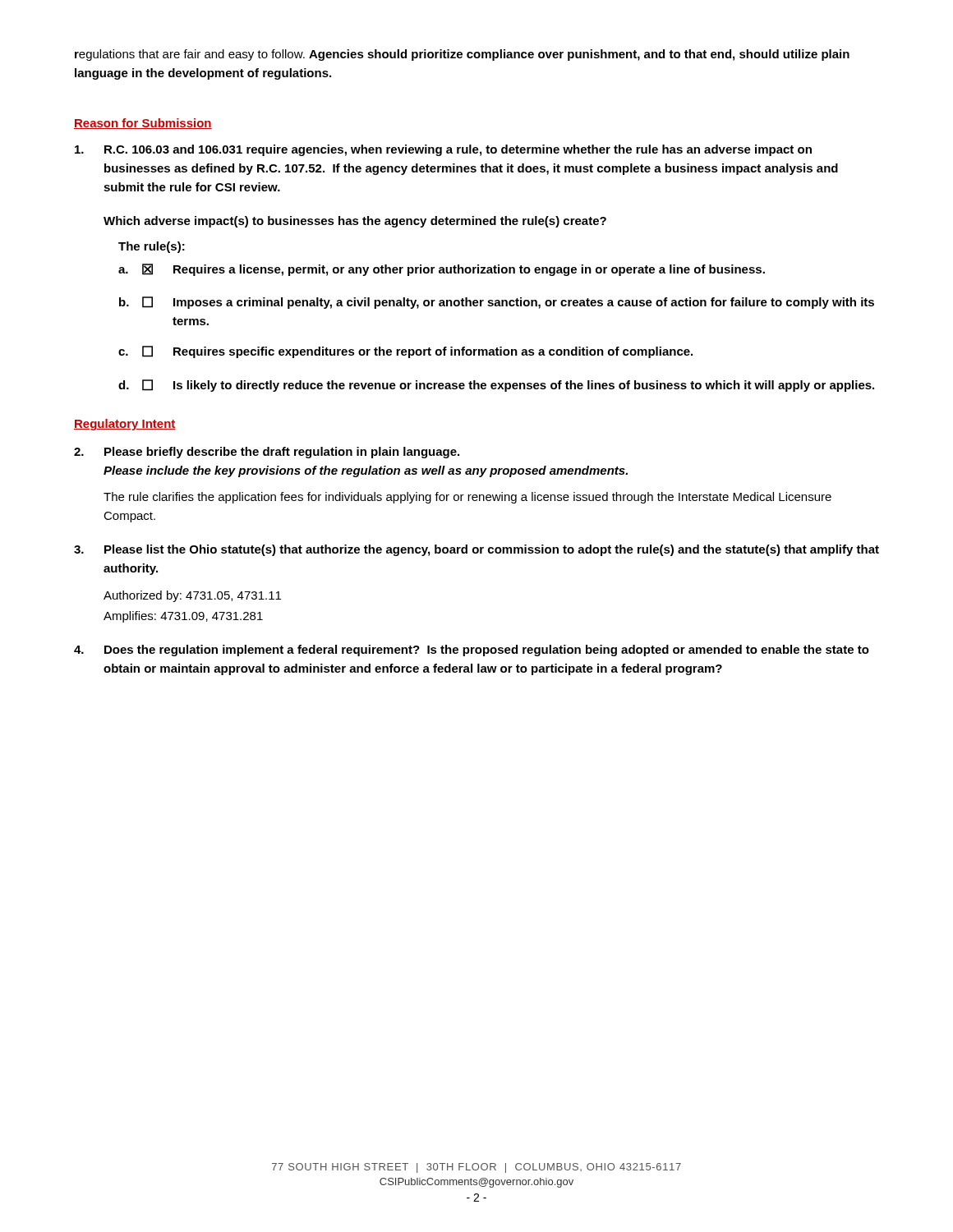Locate the text containing "The rule(s):"
Screen dimensions: 1232x953
pyautogui.click(x=152, y=246)
